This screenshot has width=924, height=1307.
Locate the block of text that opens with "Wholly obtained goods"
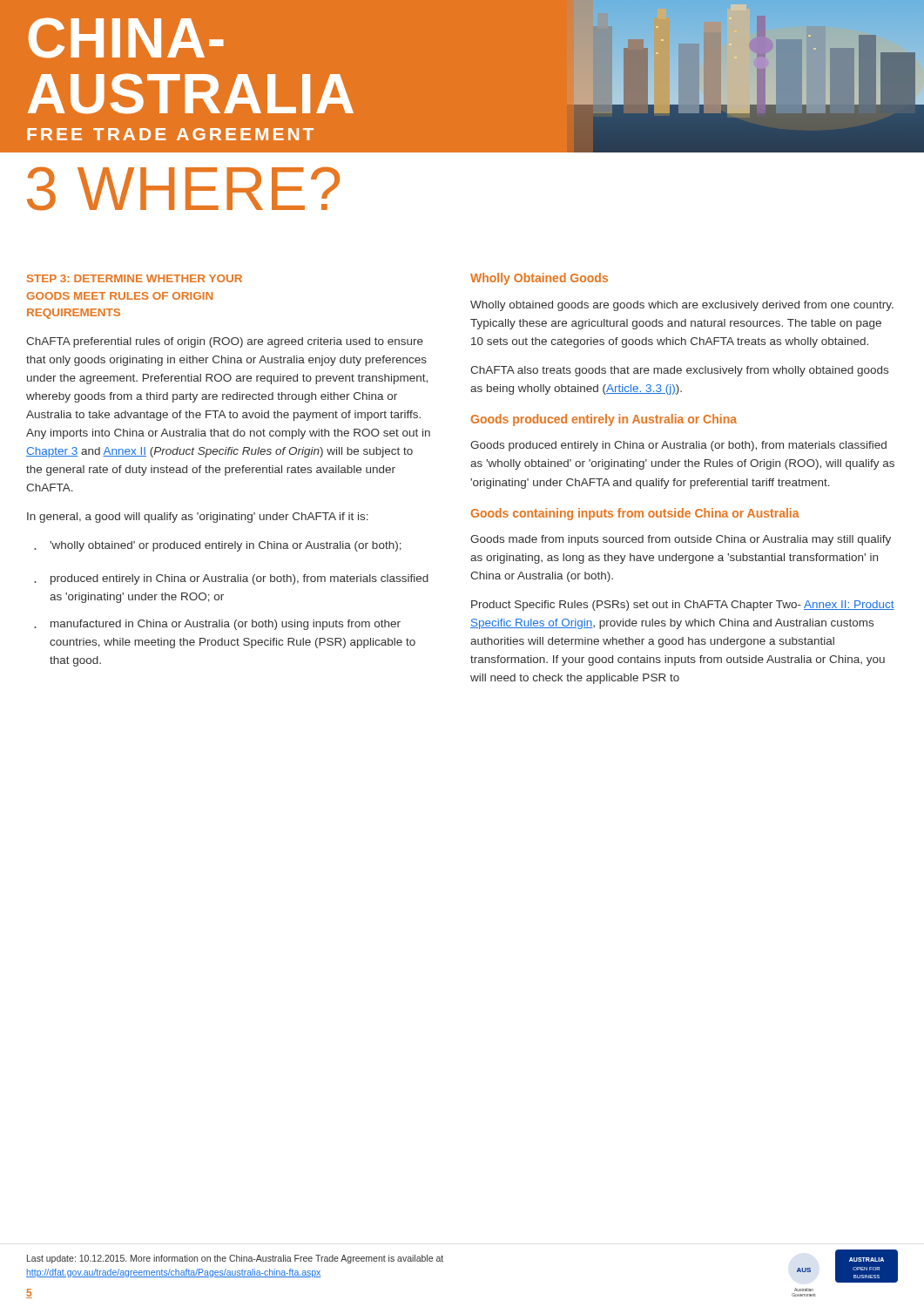click(682, 323)
